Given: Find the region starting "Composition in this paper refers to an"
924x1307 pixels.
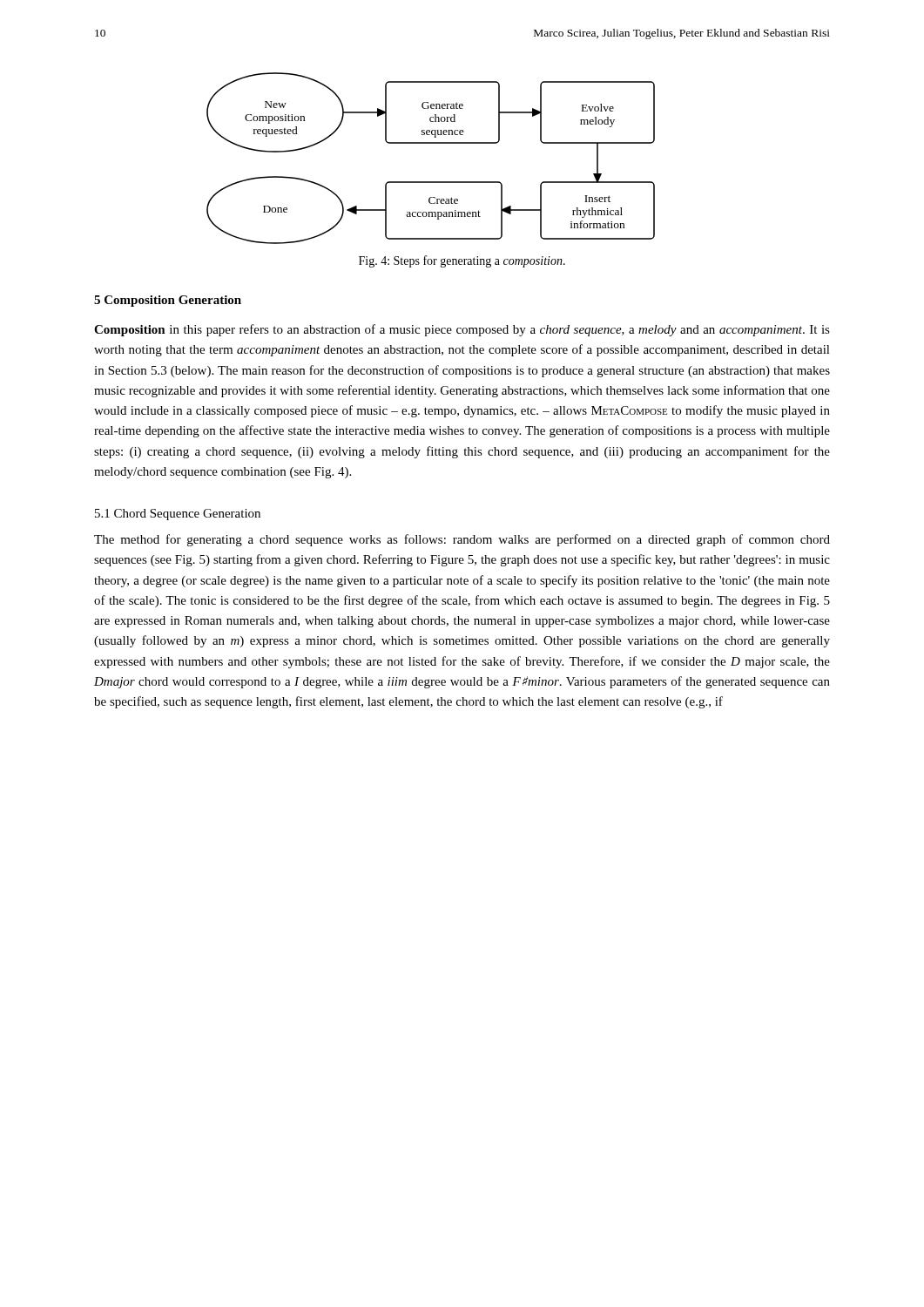Looking at the screenshot, I should pyautogui.click(x=462, y=400).
